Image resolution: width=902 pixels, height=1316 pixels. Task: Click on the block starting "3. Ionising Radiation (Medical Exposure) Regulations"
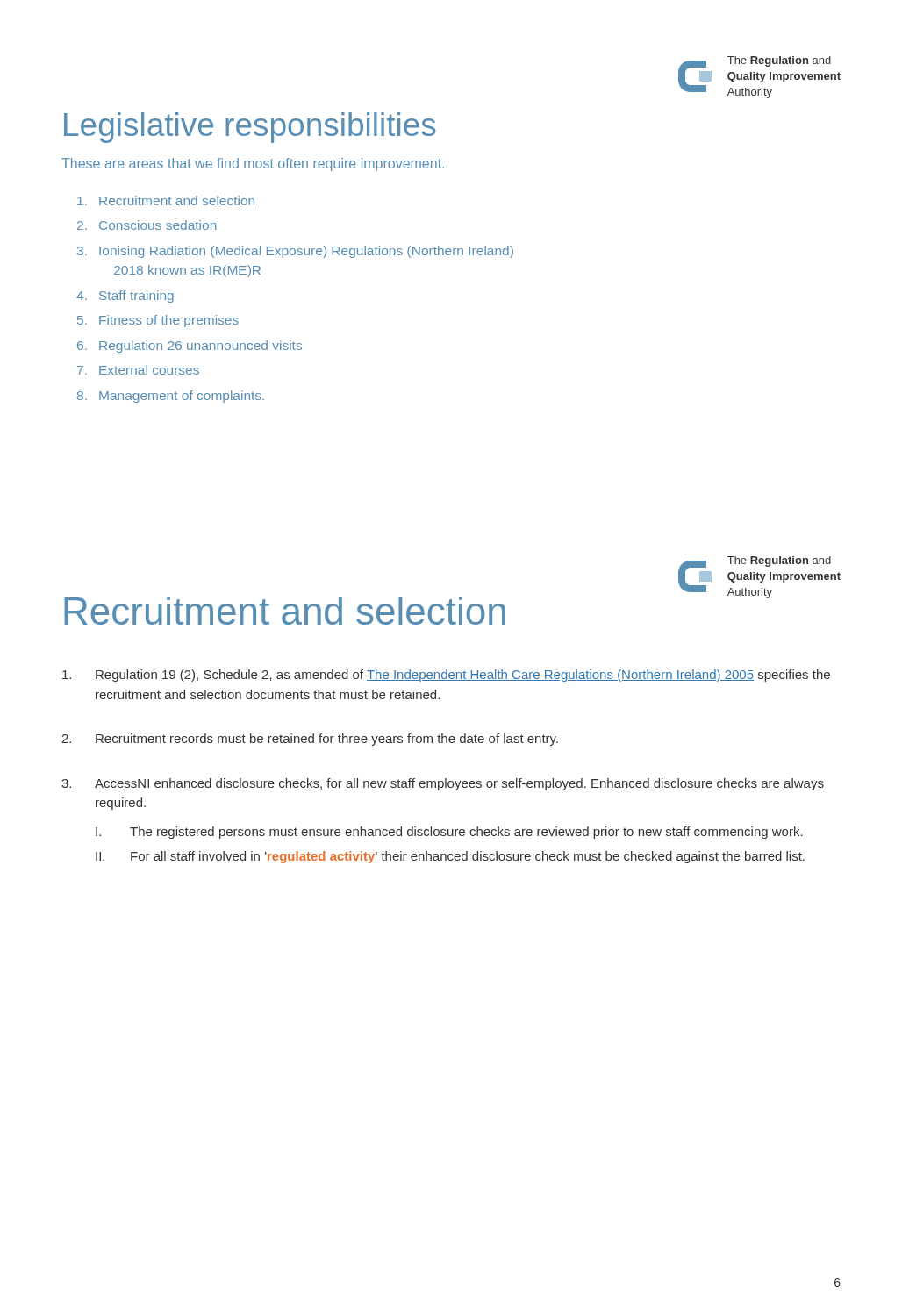coord(288,261)
